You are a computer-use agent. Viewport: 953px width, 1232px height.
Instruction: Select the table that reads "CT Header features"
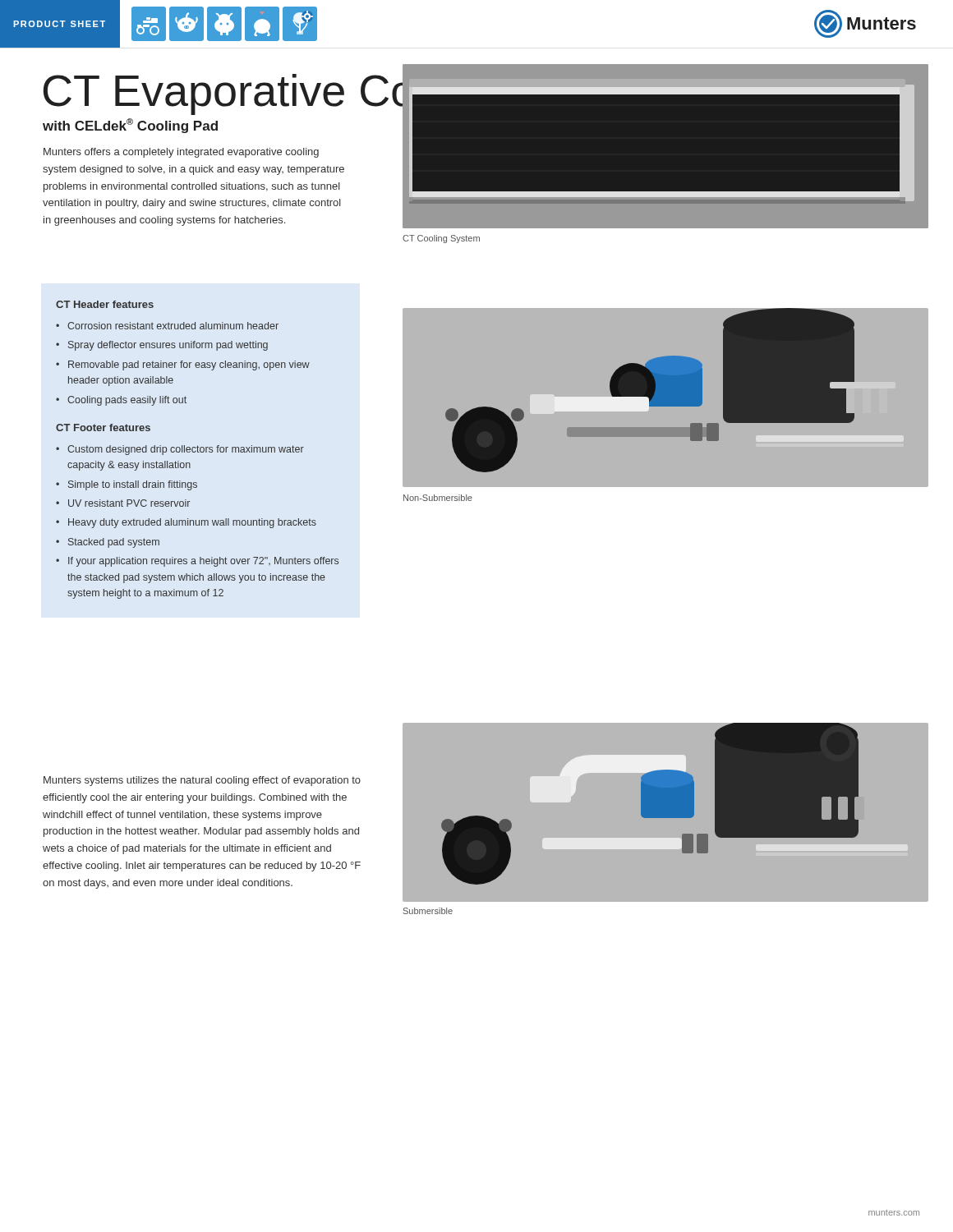click(200, 451)
